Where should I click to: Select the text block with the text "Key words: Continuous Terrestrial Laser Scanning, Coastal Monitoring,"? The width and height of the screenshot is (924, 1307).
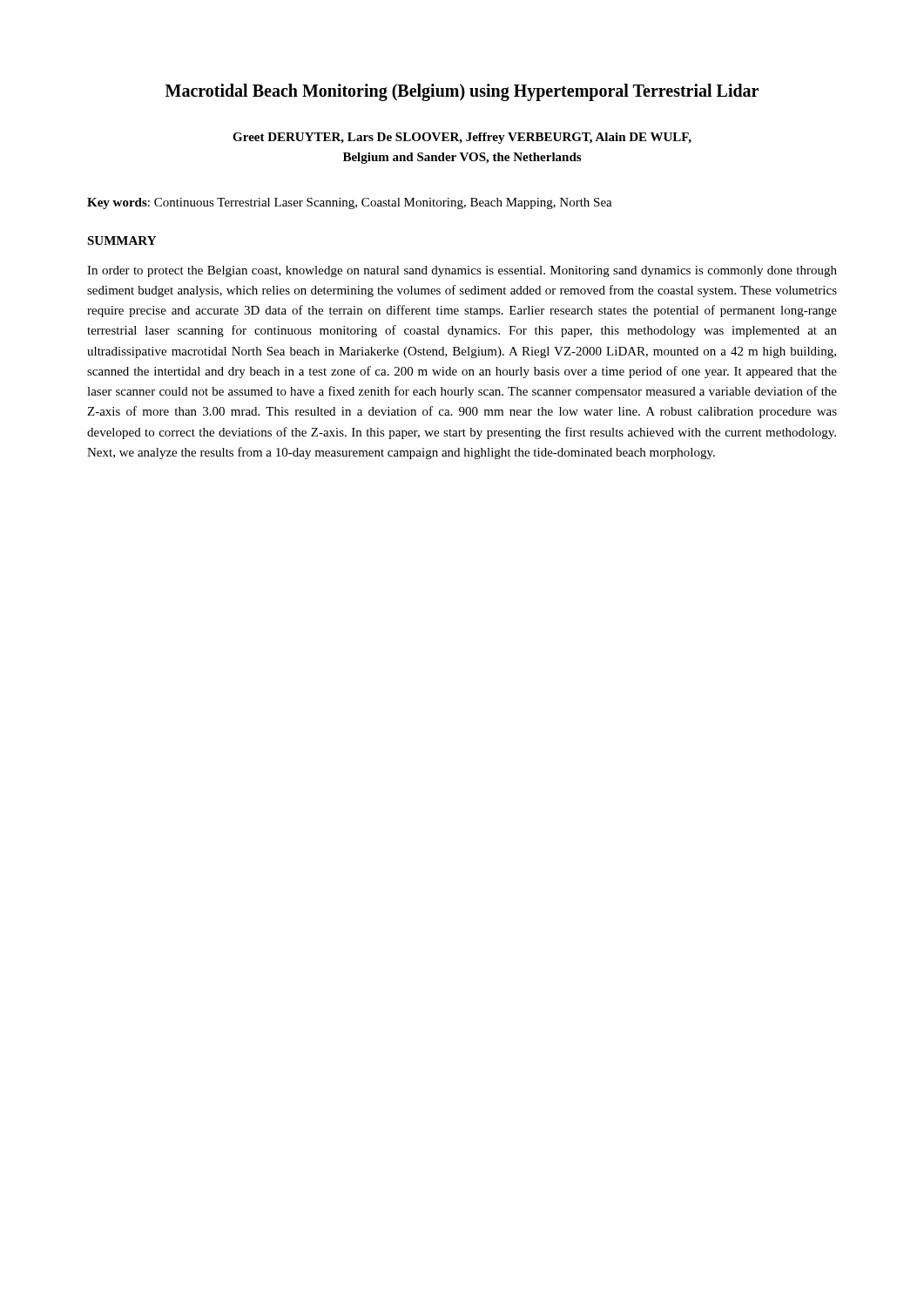click(x=462, y=202)
